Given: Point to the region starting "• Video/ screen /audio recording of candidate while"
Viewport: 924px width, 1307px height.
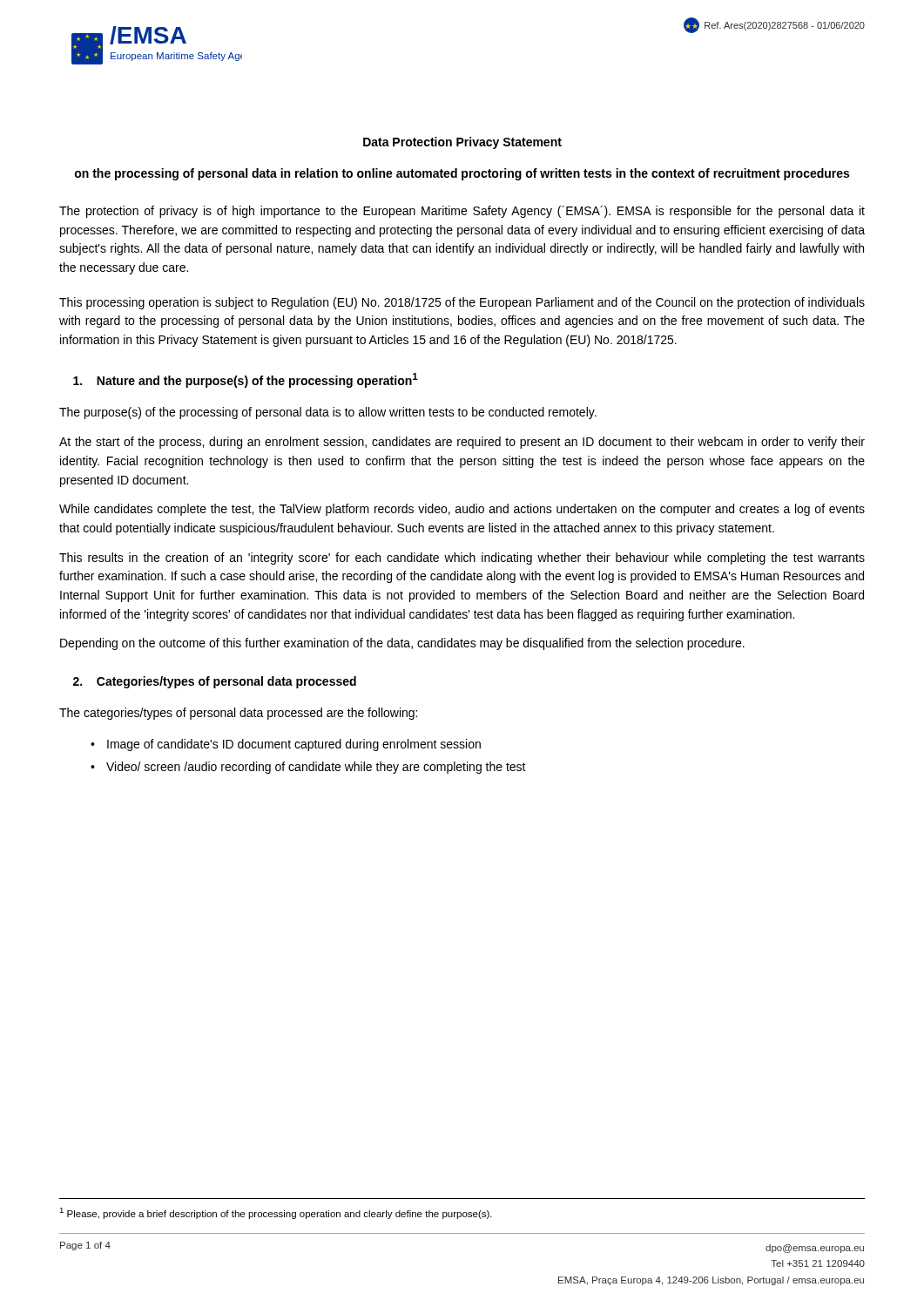Looking at the screenshot, I should point(308,768).
